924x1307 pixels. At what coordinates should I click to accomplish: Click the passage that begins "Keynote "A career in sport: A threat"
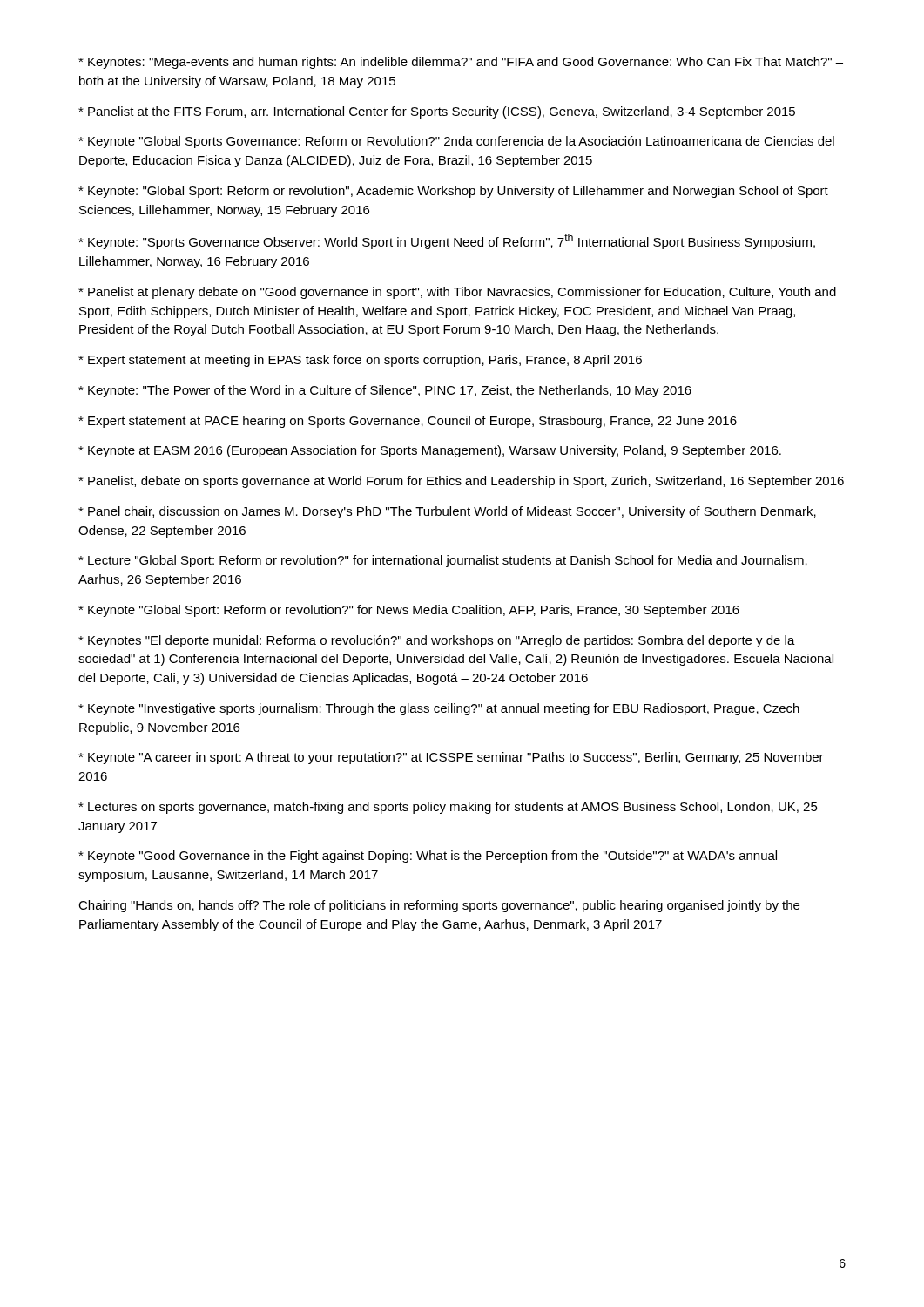tap(451, 766)
